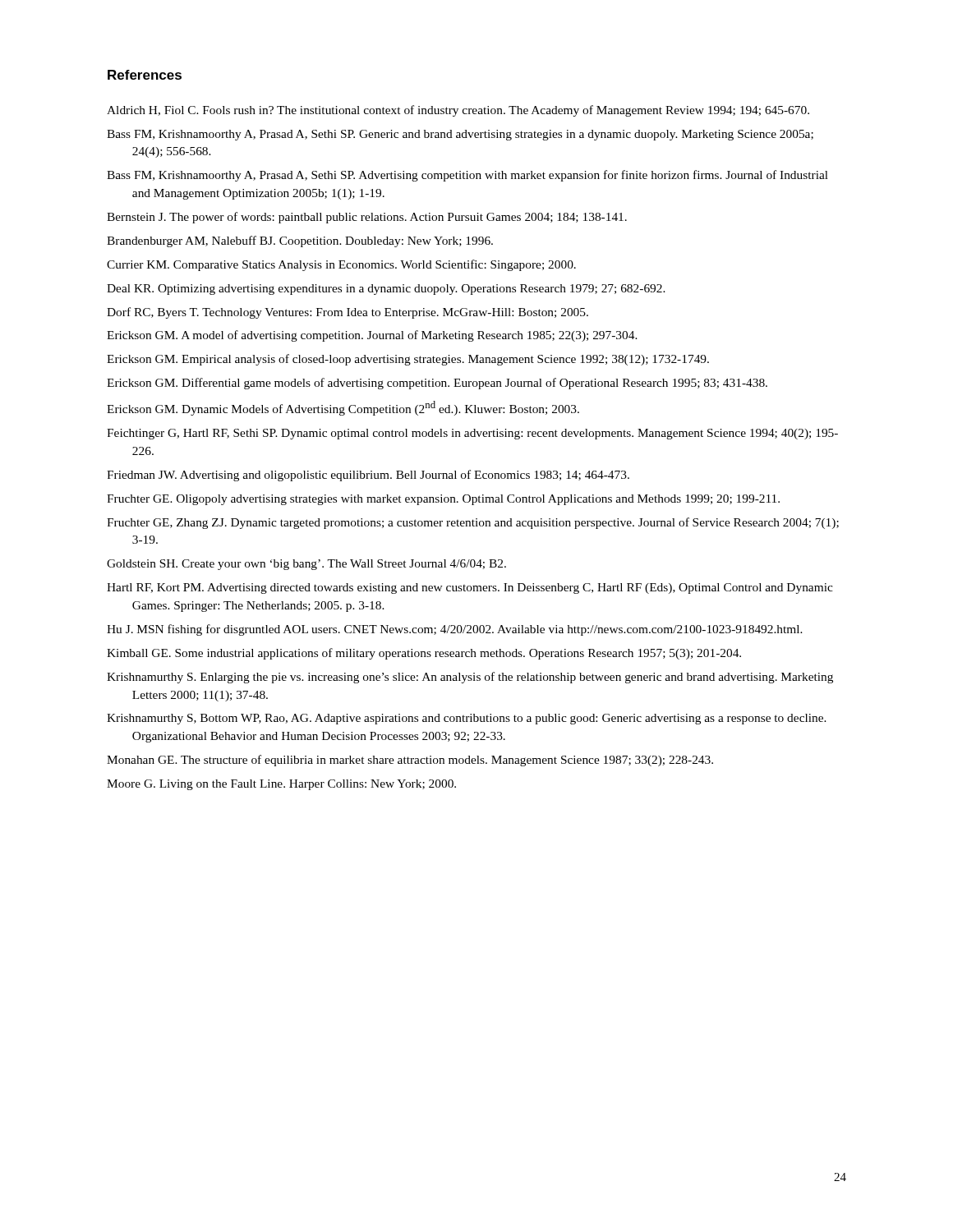Locate the list item containing "Erickson GM. Empirical"
The image size is (953, 1232).
[408, 359]
